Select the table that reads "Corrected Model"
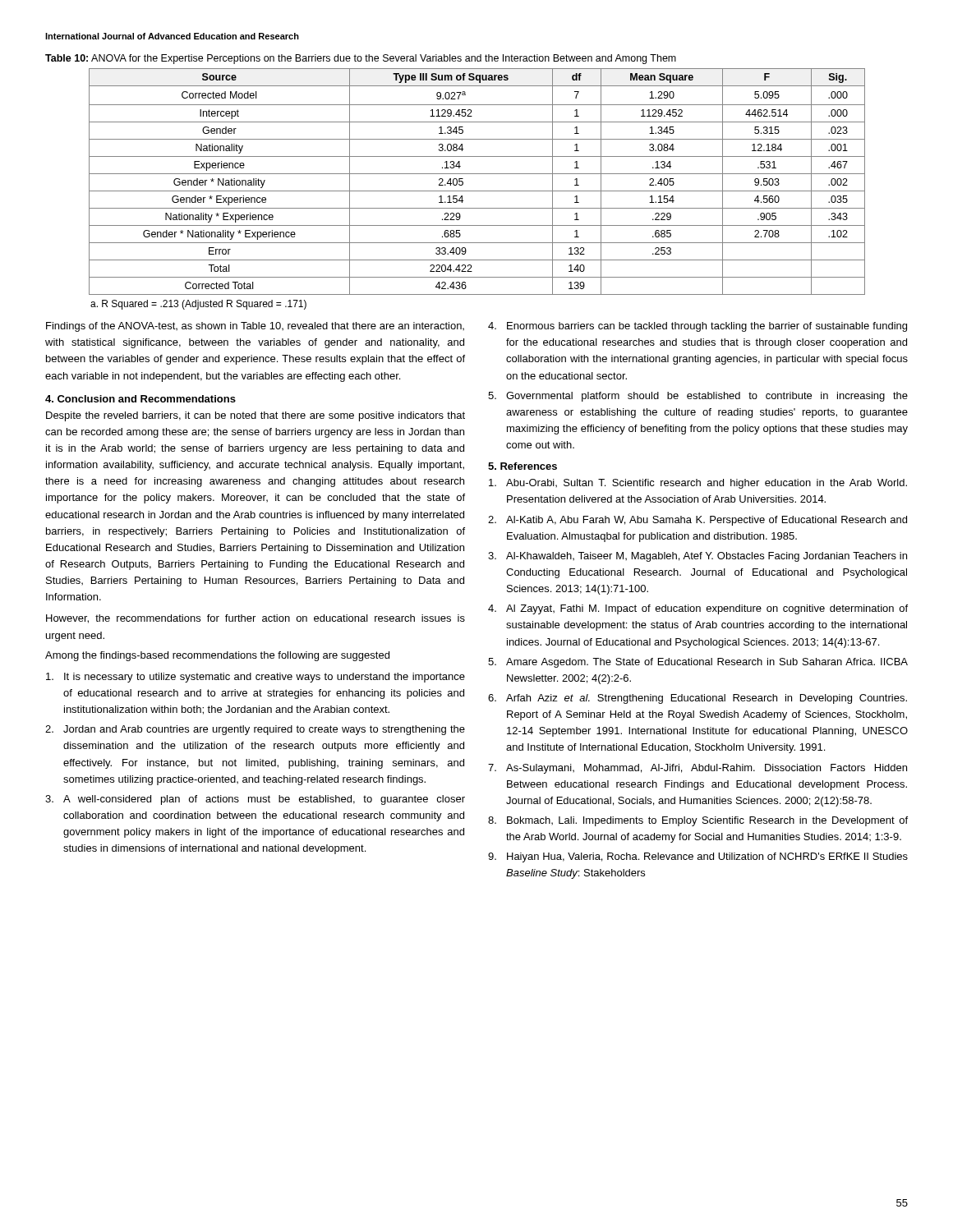Screen dimensions: 1232x953 coord(476,182)
